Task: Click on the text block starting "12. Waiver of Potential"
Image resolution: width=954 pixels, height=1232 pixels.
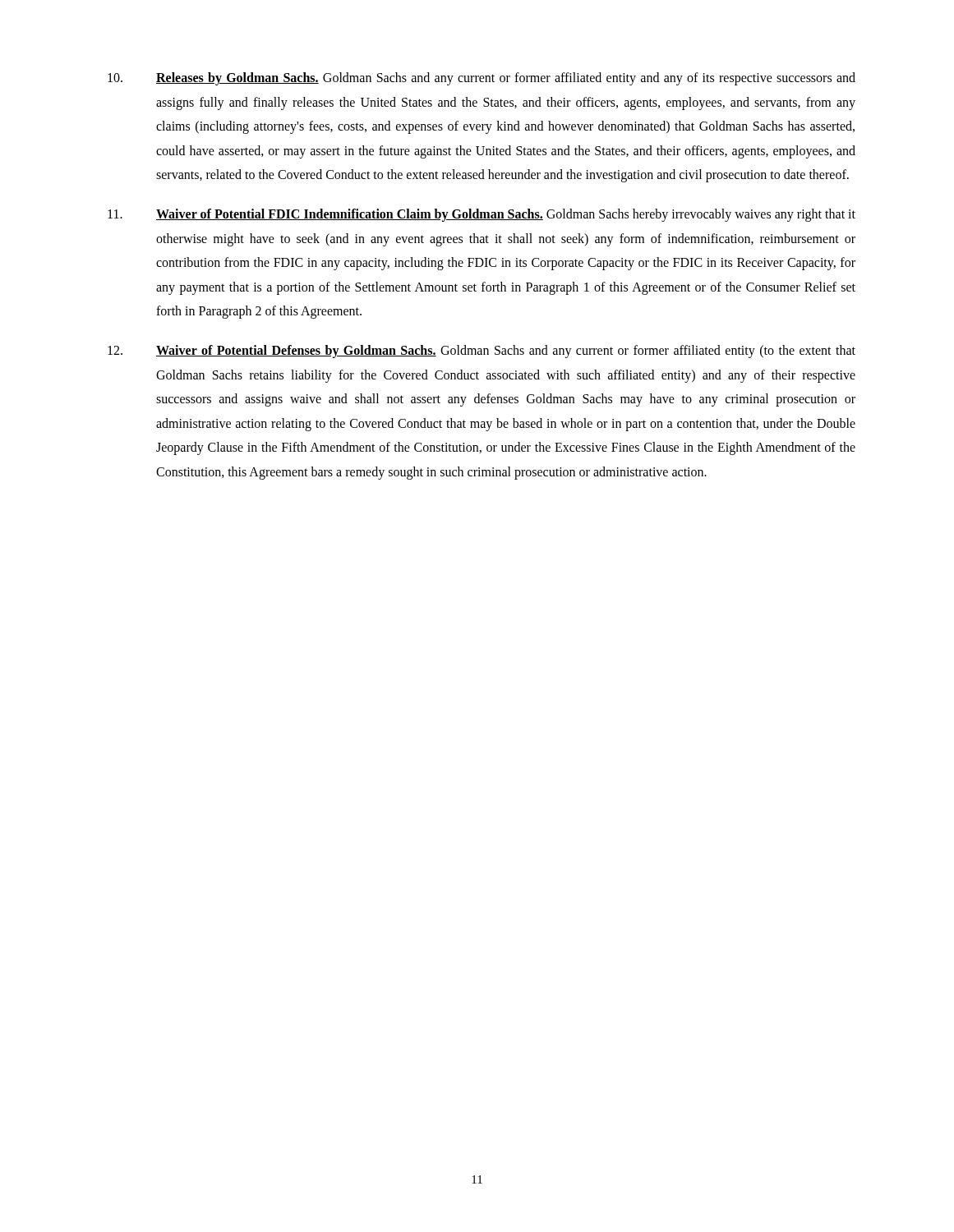Action: coord(481,411)
